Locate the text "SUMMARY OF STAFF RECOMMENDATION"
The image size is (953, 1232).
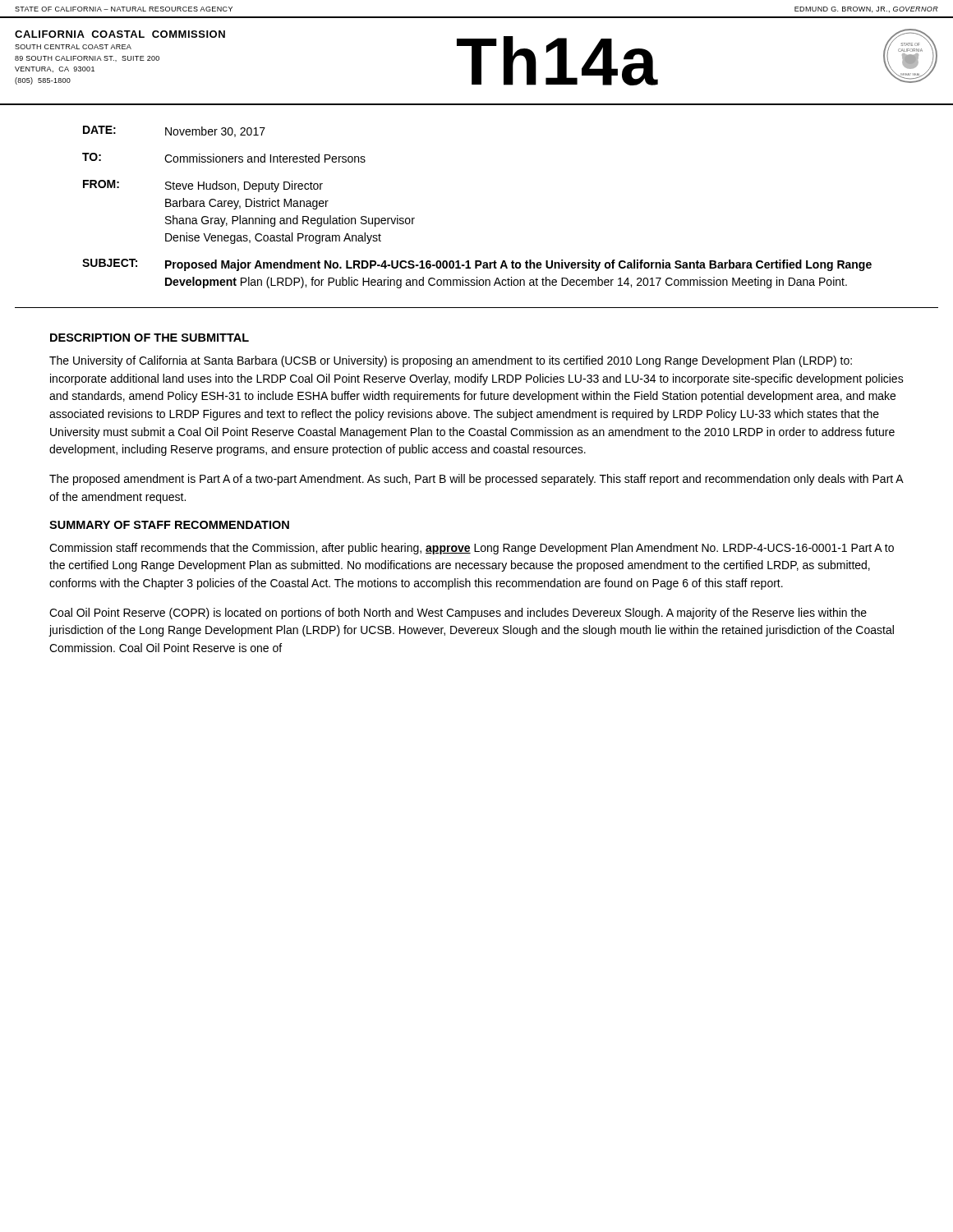[x=169, y=524]
